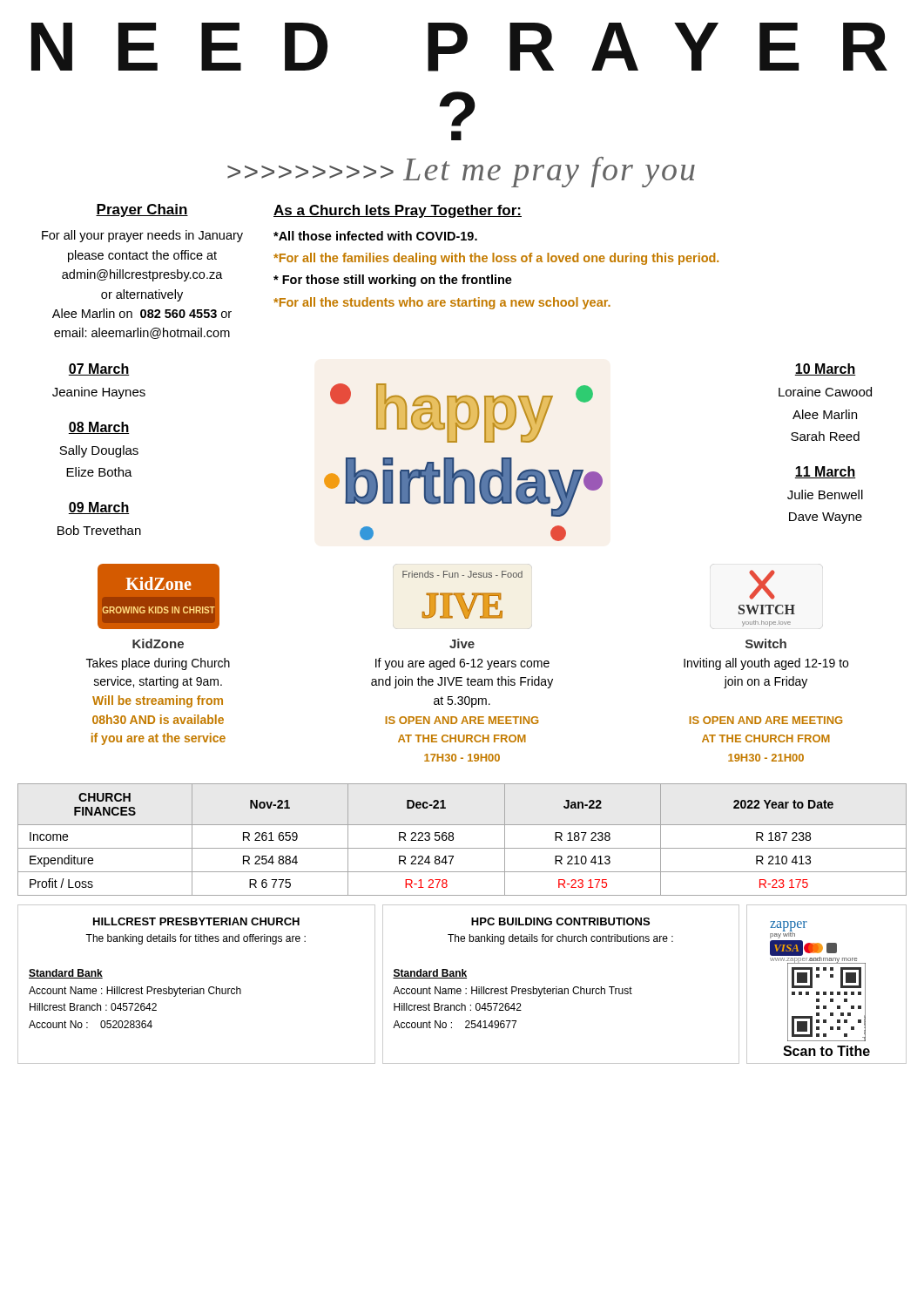Point to the passage starting "Jeanine Haynes"
The image size is (924, 1307).
(99, 392)
